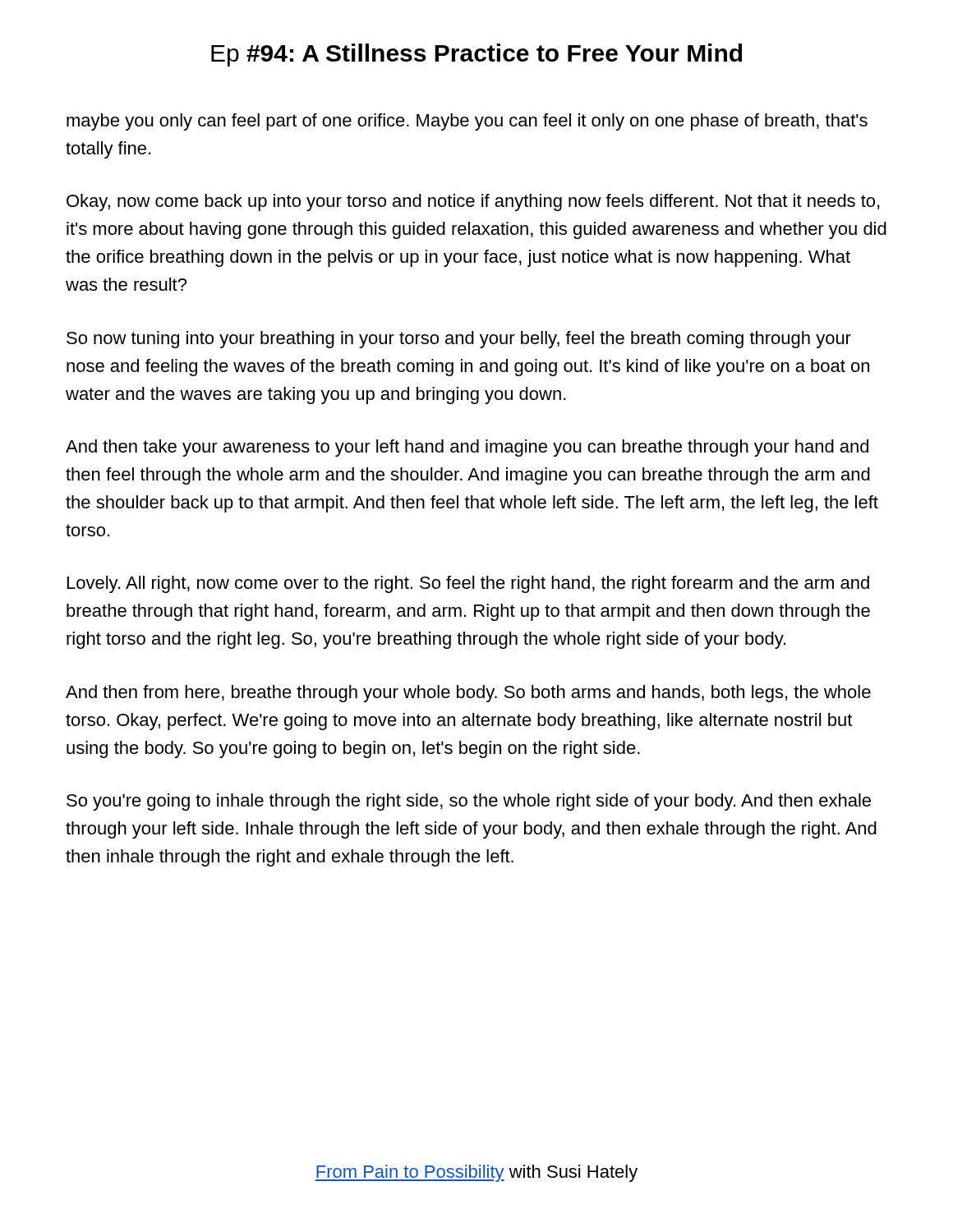Where is the passage that starts "And then from here,"?
953x1232 pixels.
pyautogui.click(x=468, y=720)
